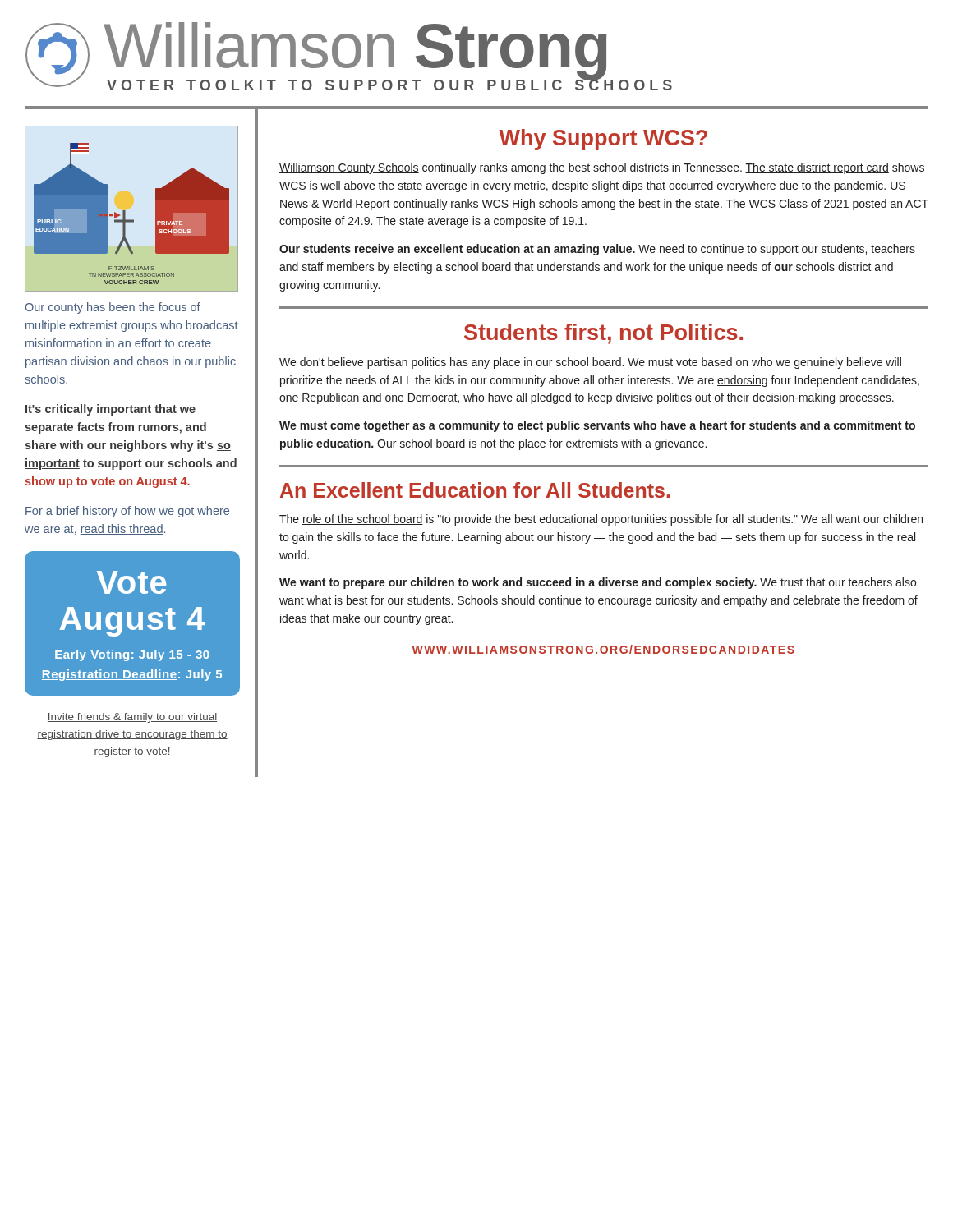Click the passage that begins "Our students receive an"
This screenshot has height=1232, width=953.
coord(597,267)
